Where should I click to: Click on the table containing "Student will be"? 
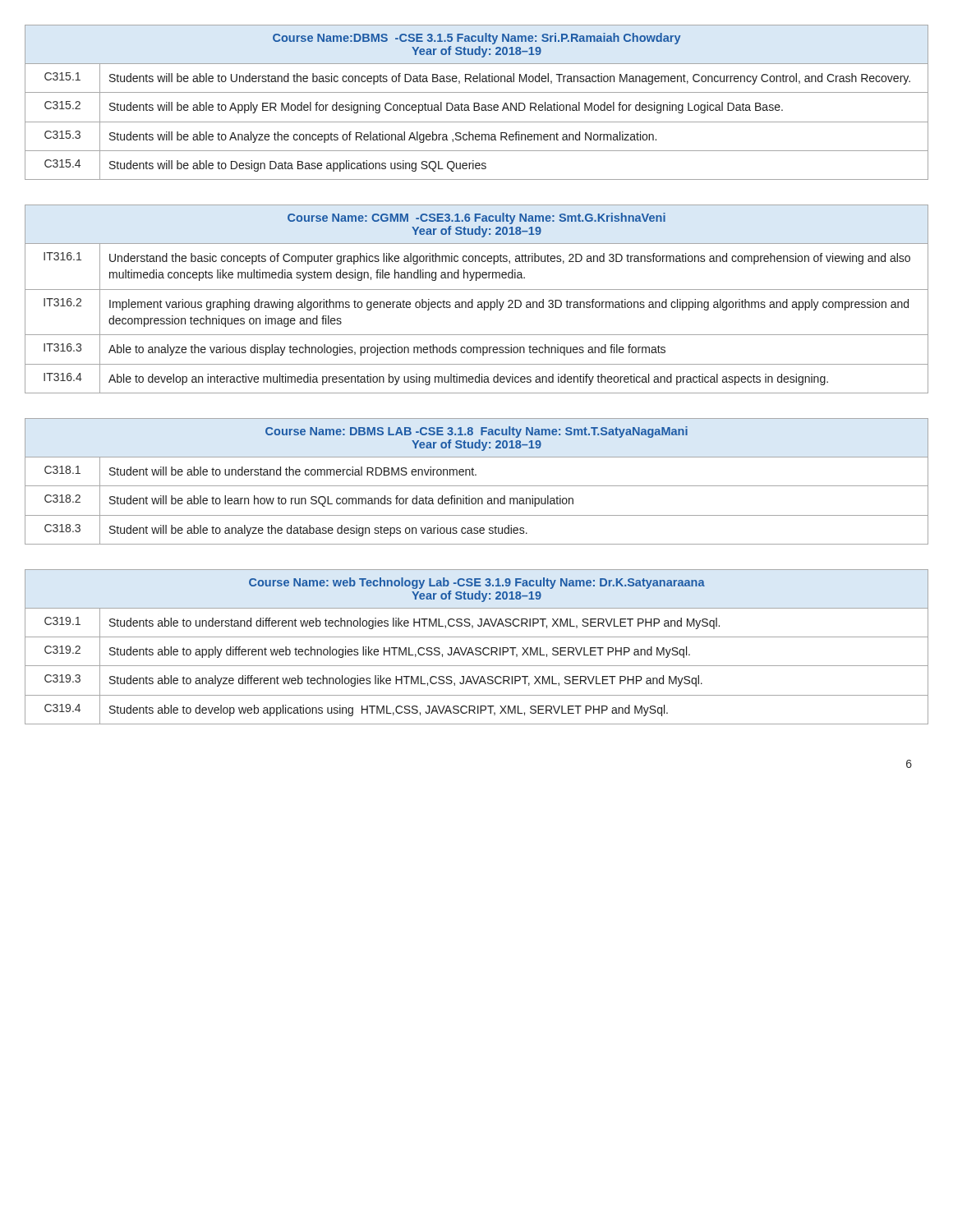click(476, 481)
